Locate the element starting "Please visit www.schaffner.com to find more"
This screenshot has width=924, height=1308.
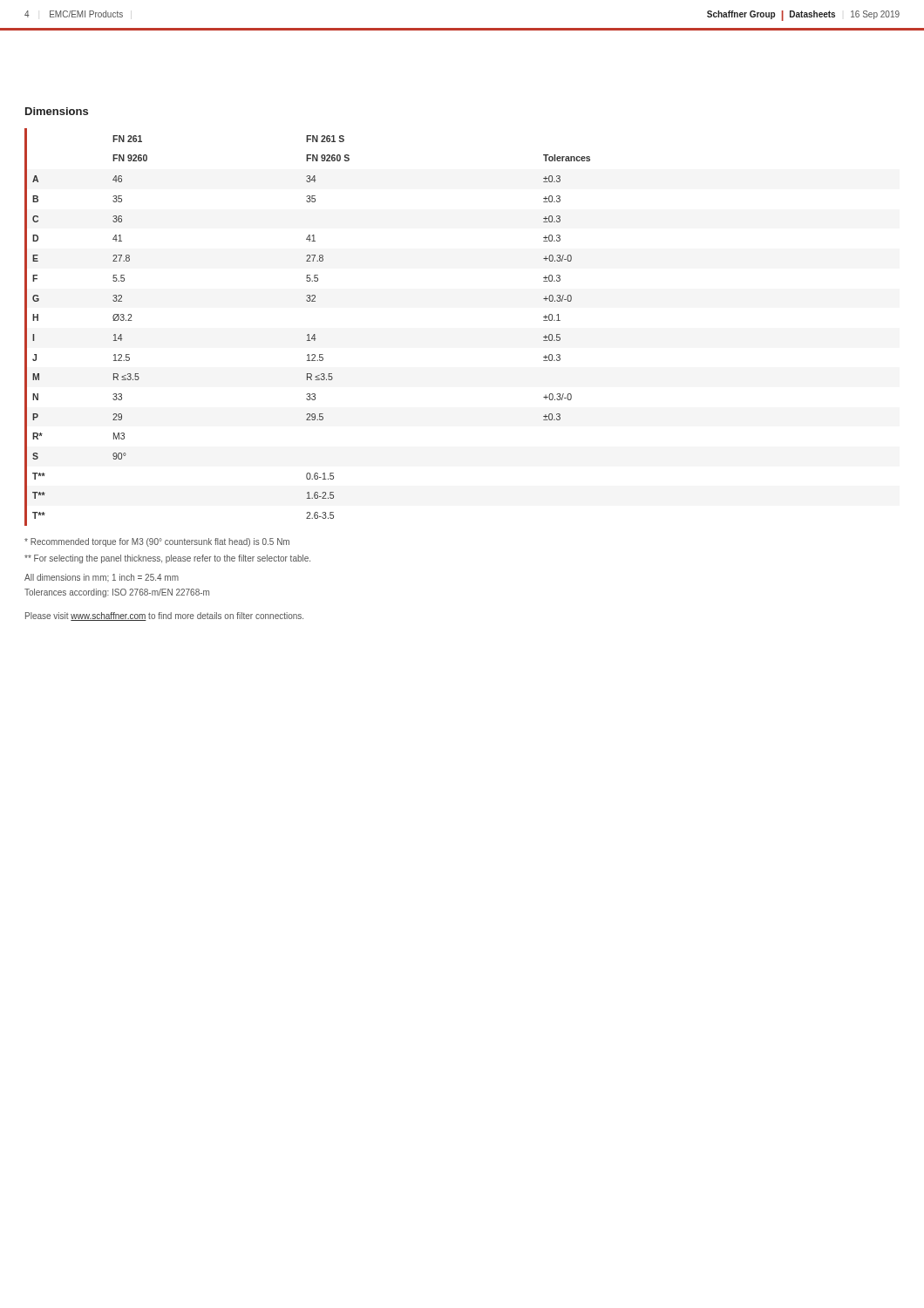click(164, 616)
